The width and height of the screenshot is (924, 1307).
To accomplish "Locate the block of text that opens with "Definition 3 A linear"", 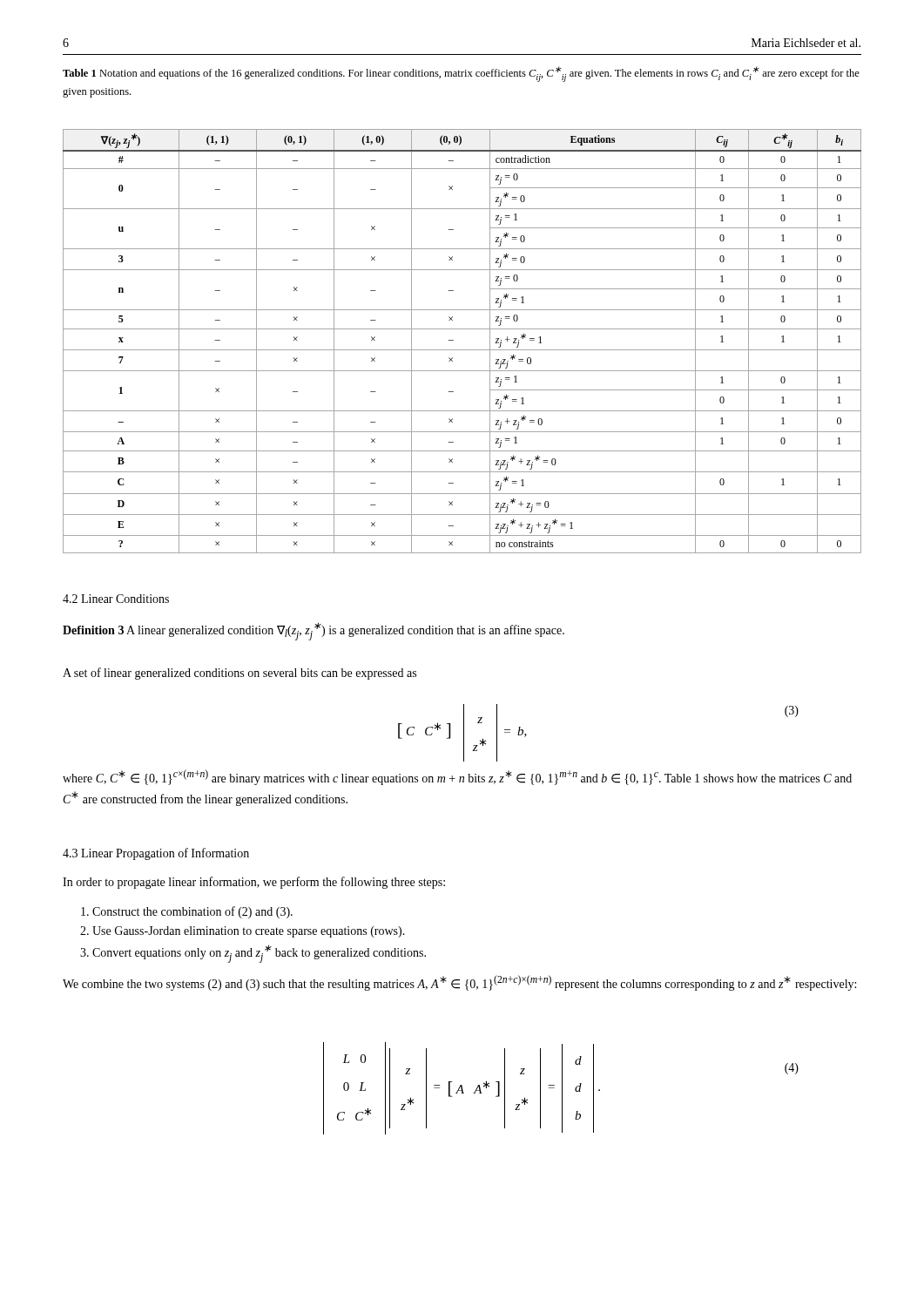I will pos(314,630).
